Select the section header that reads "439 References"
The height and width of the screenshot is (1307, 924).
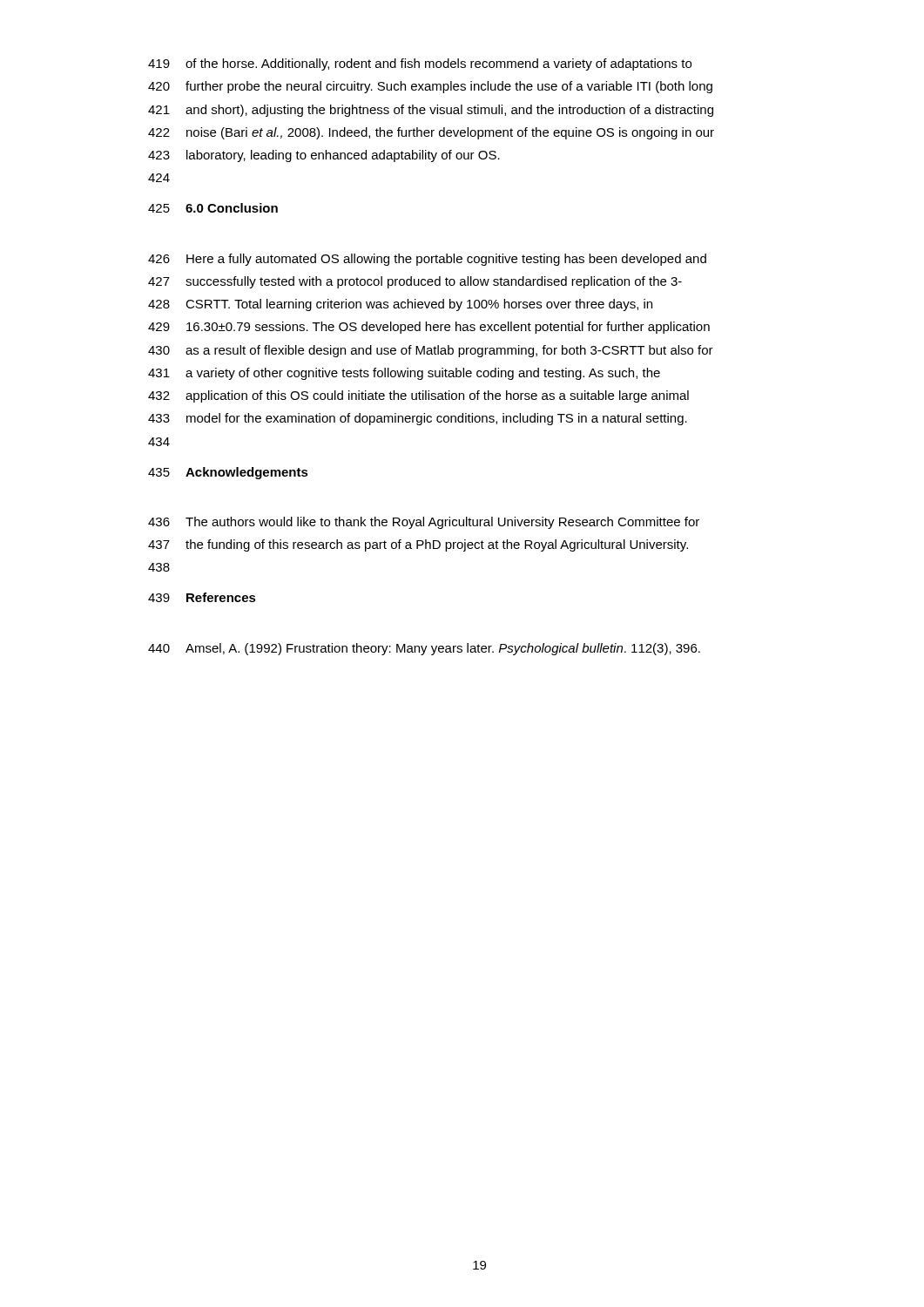[202, 597]
